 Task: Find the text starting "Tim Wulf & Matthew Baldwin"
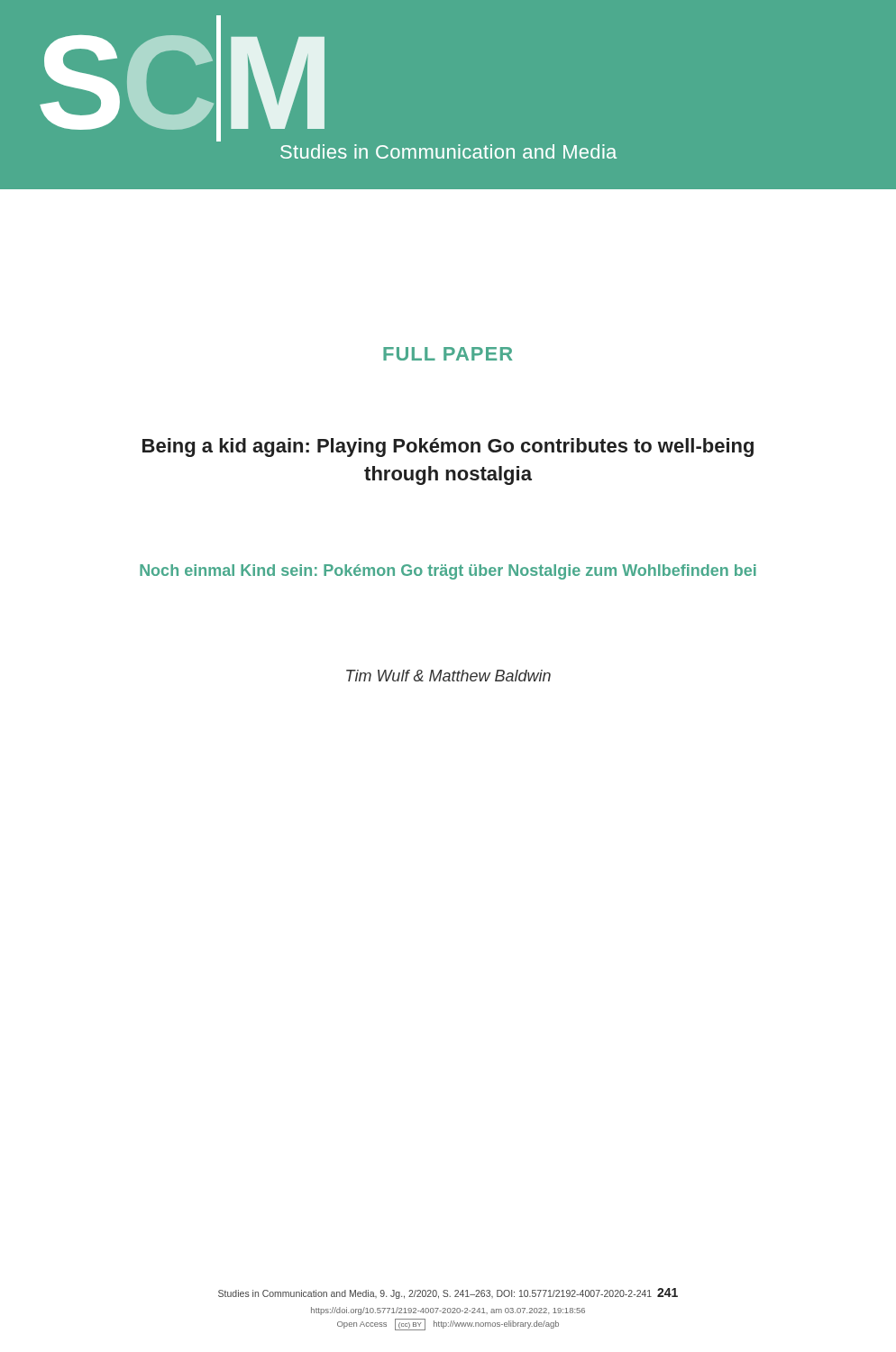pos(448,676)
